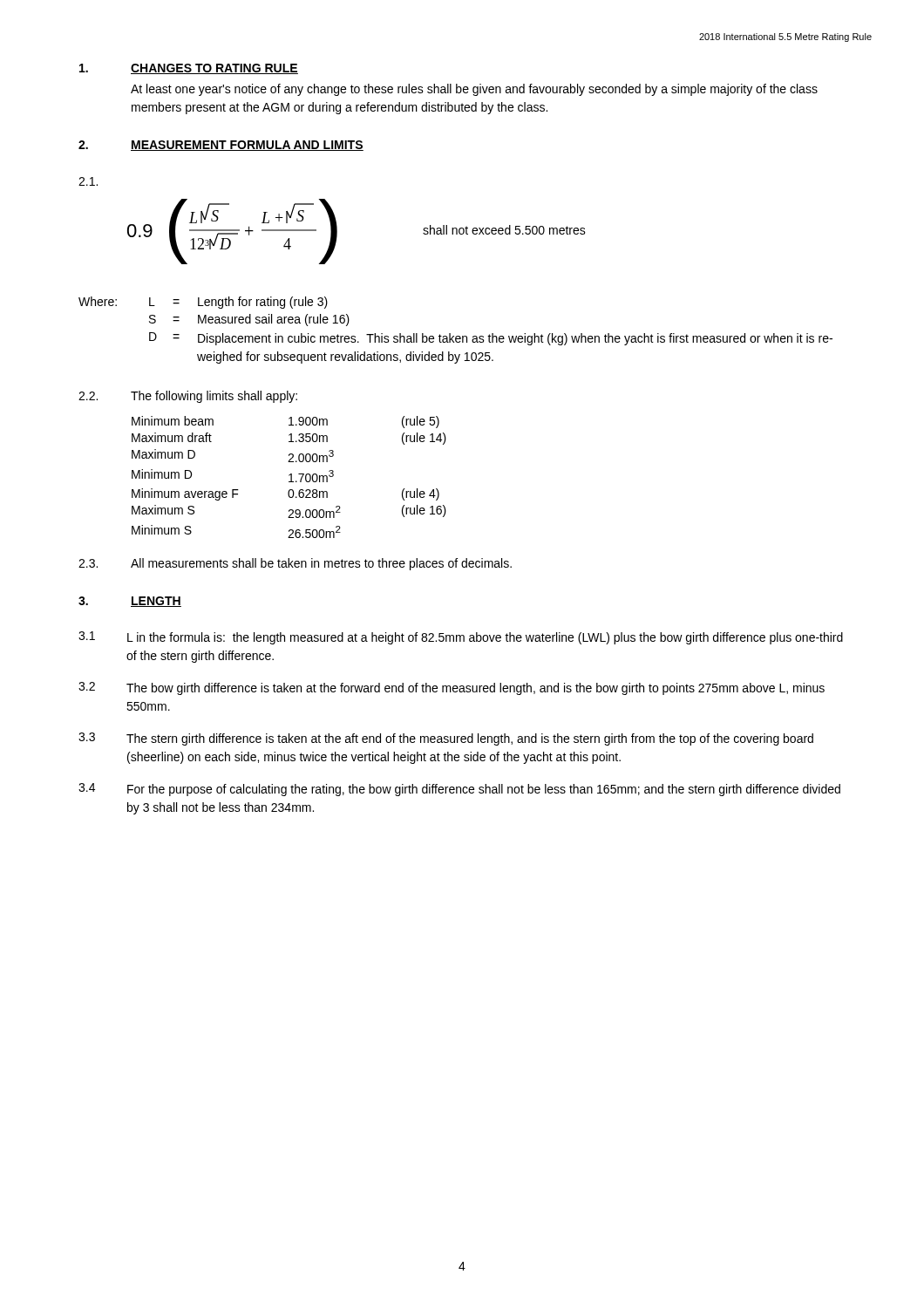Image resolution: width=924 pixels, height=1308 pixels.
Task: Click the passage that begins "At least one year's notice of"
Action: click(x=474, y=98)
